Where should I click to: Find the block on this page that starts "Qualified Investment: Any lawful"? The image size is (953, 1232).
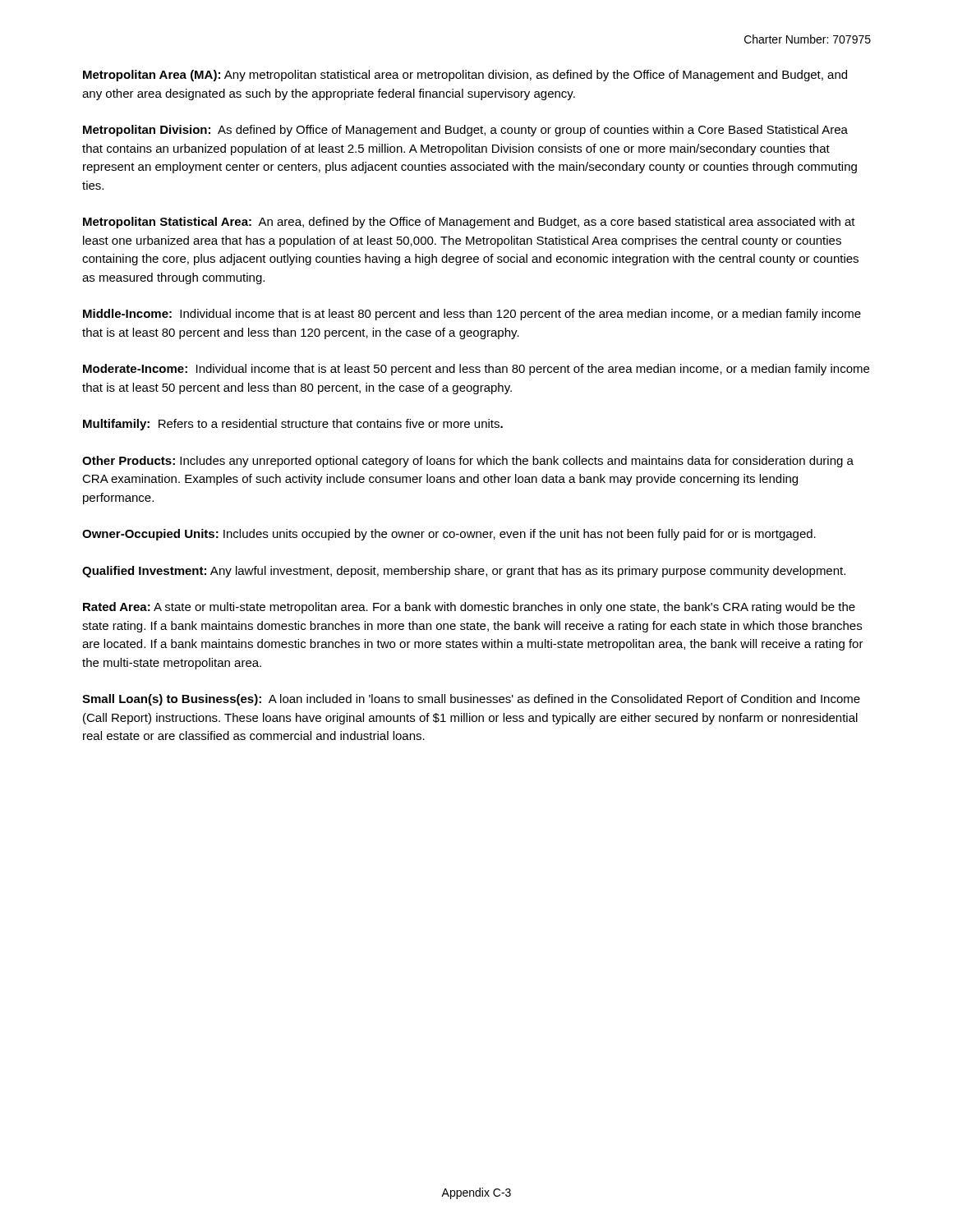pos(464,570)
